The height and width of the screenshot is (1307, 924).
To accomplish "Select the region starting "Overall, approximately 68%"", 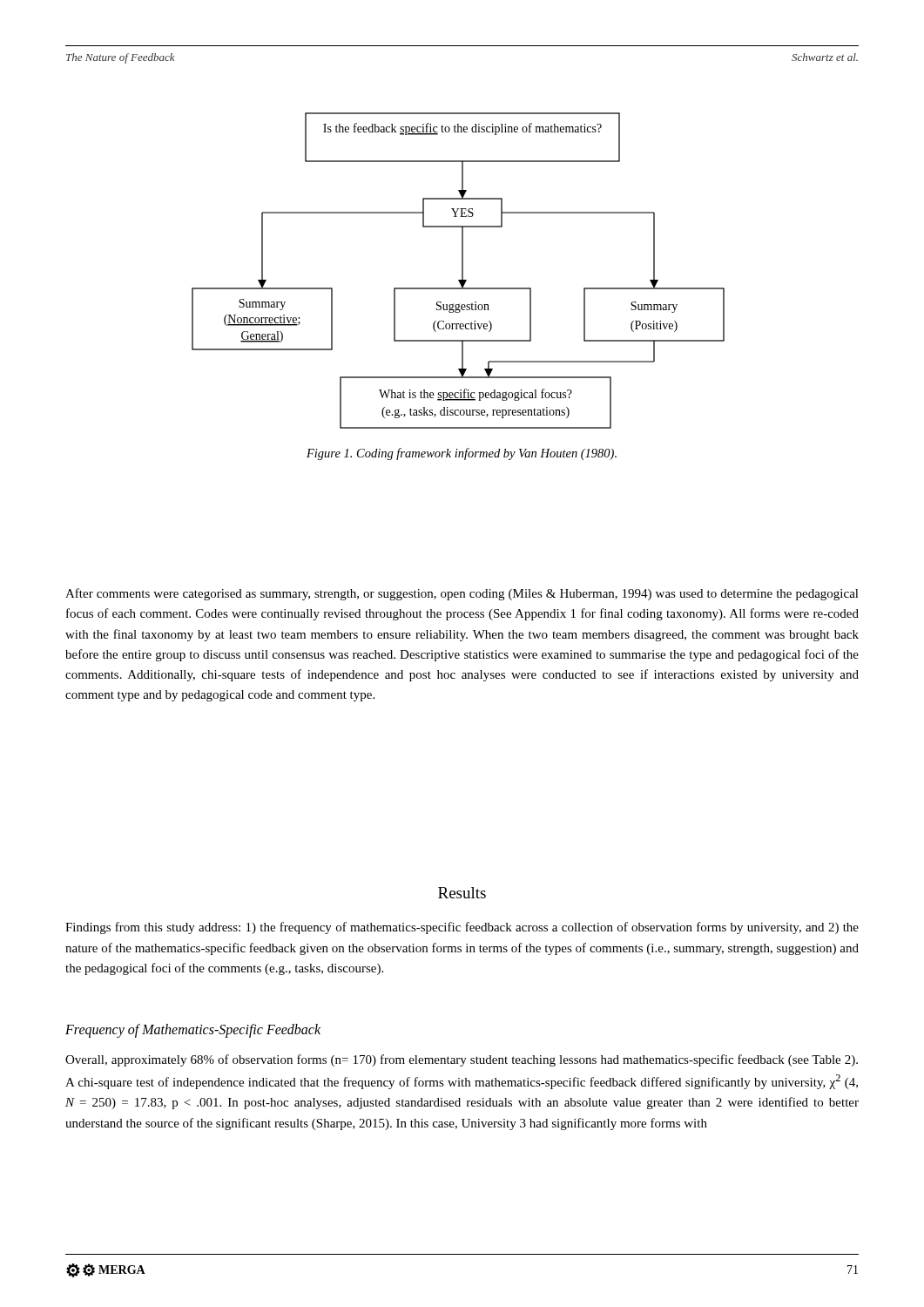I will click(462, 1091).
